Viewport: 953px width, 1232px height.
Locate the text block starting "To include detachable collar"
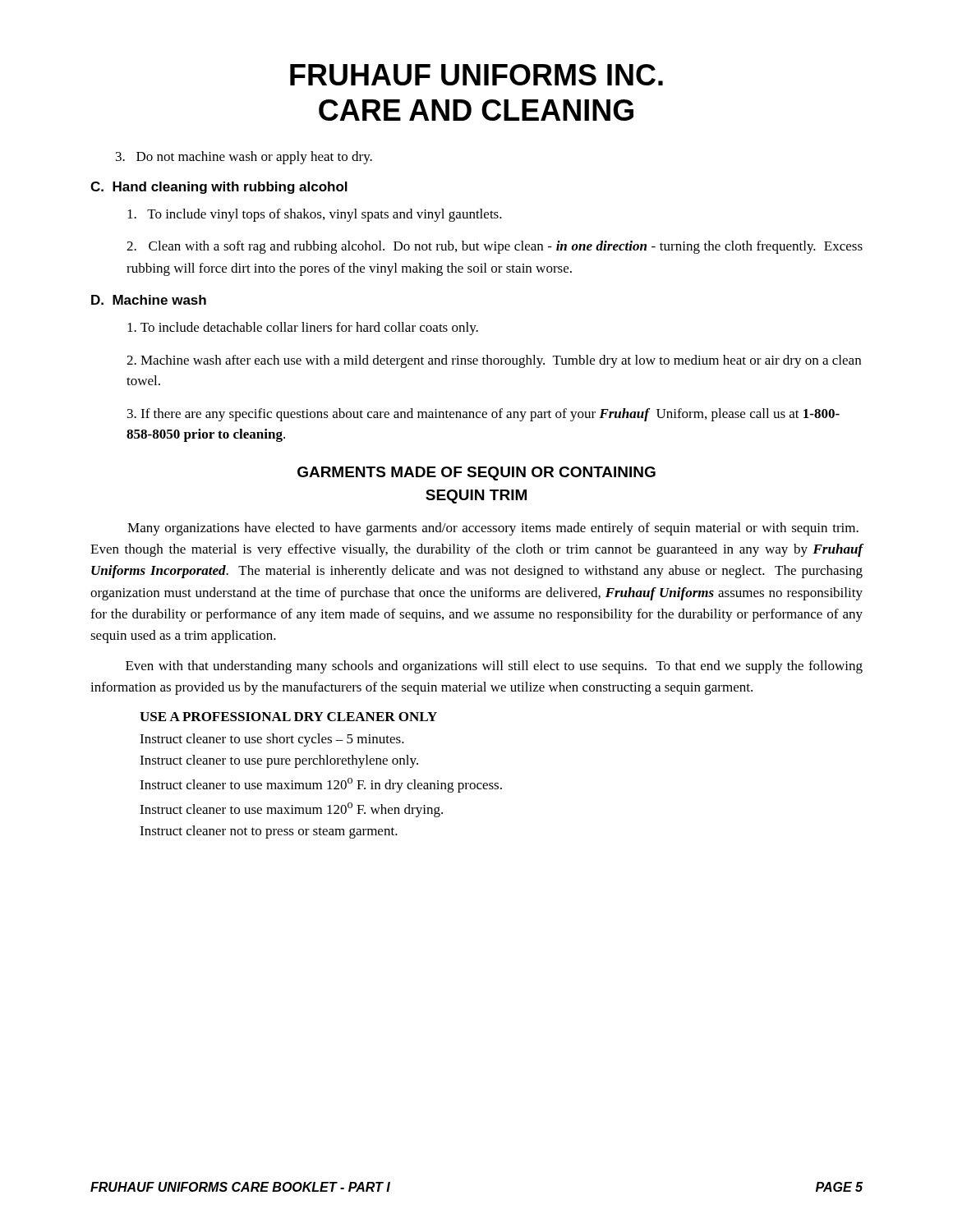[x=303, y=327]
